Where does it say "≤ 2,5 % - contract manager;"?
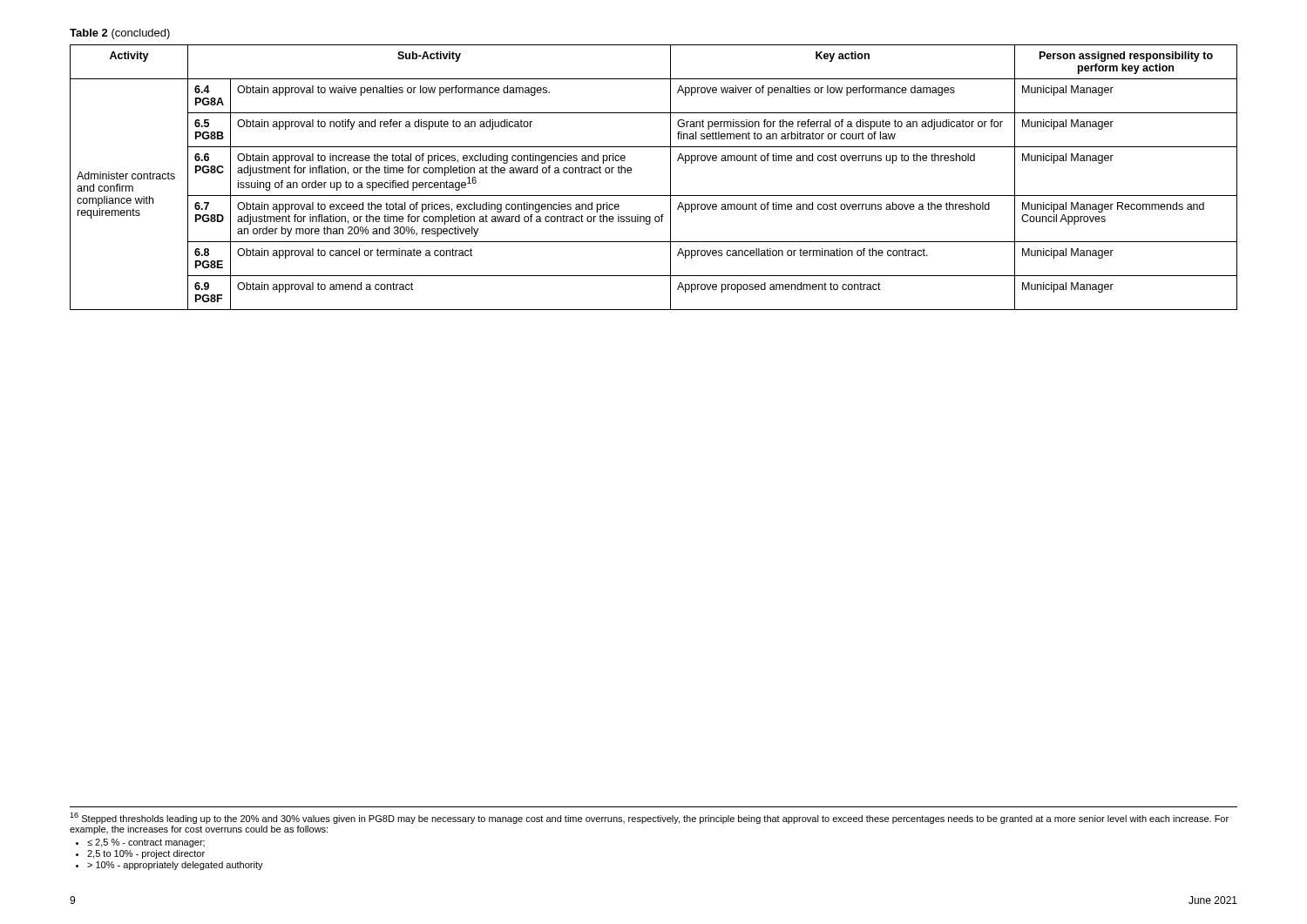Screen dimensions: 924x1307 pyautogui.click(x=146, y=842)
